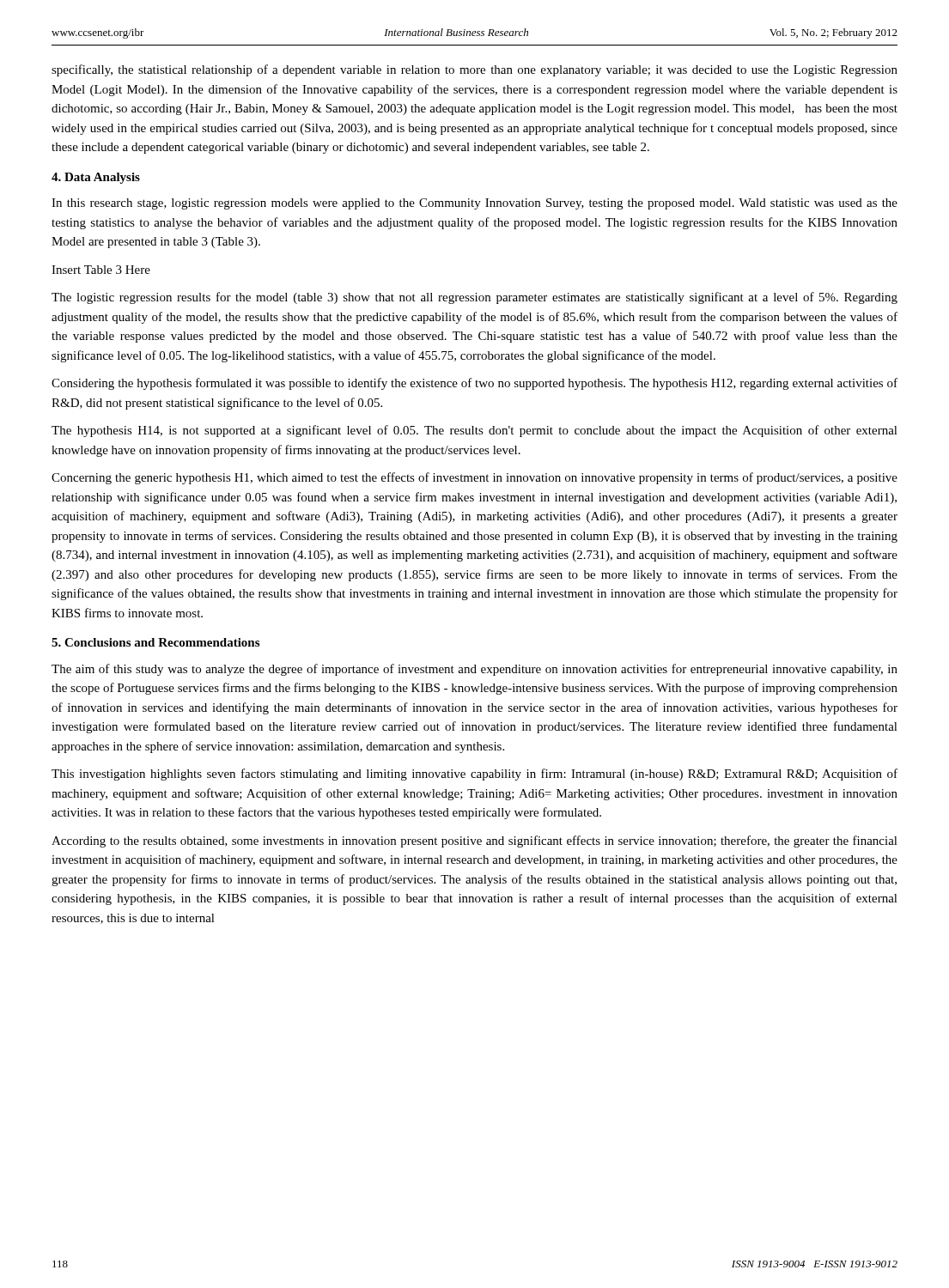
Task: Locate the text starting "According to the results obtained,"
Action: click(474, 879)
